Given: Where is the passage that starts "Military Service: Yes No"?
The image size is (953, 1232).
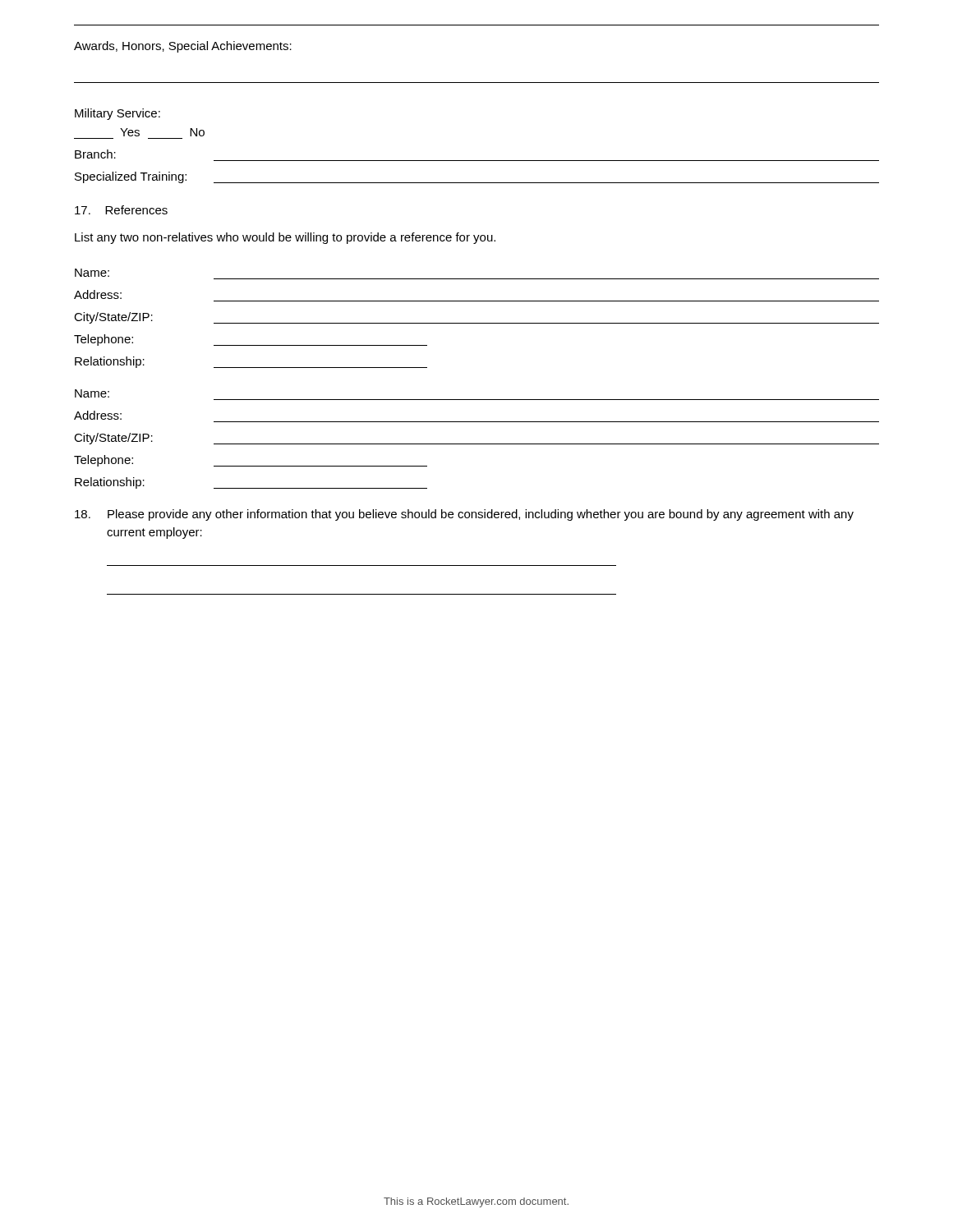Looking at the screenshot, I should tap(117, 114).
